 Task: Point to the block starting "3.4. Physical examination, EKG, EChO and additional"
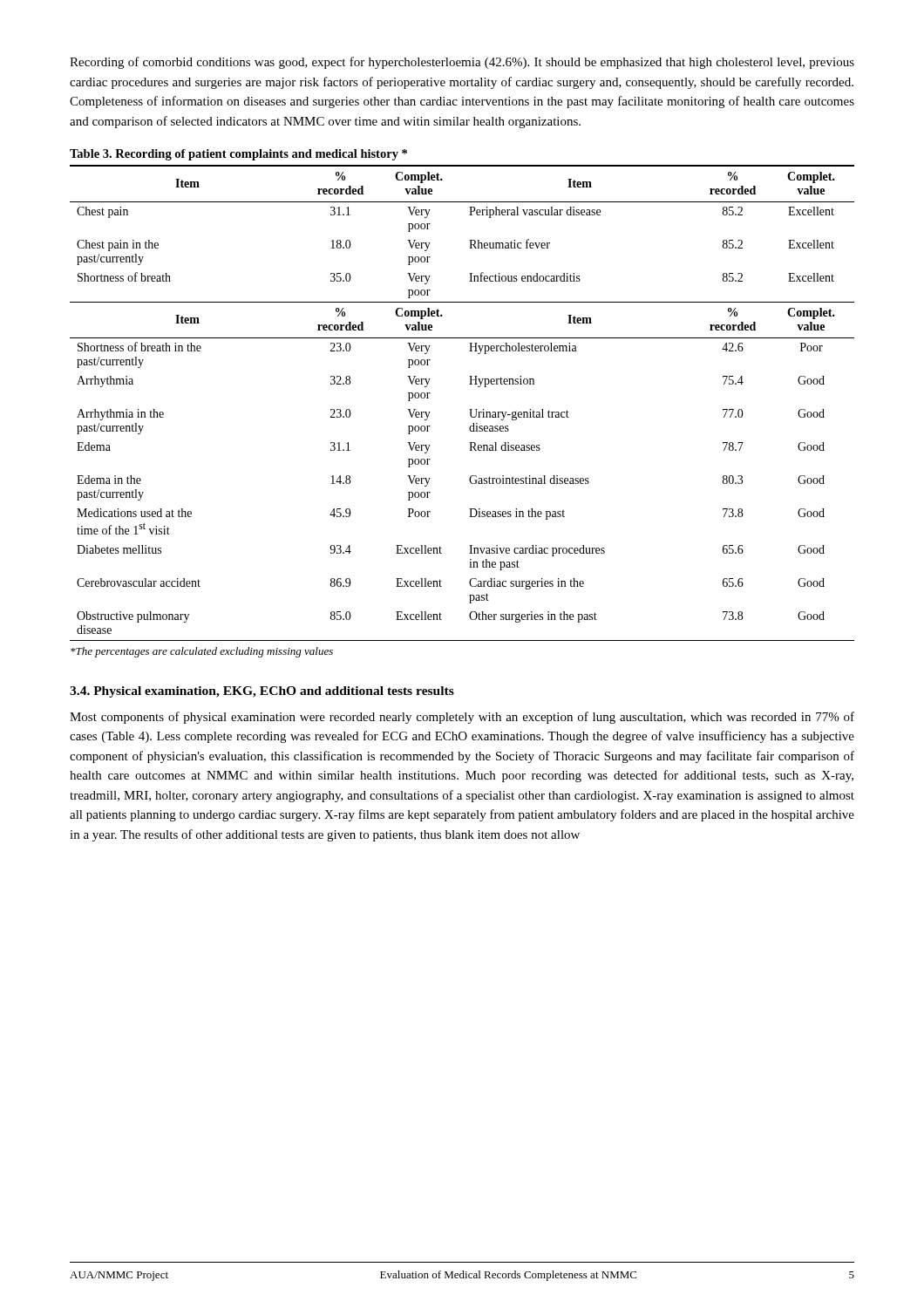click(262, 690)
